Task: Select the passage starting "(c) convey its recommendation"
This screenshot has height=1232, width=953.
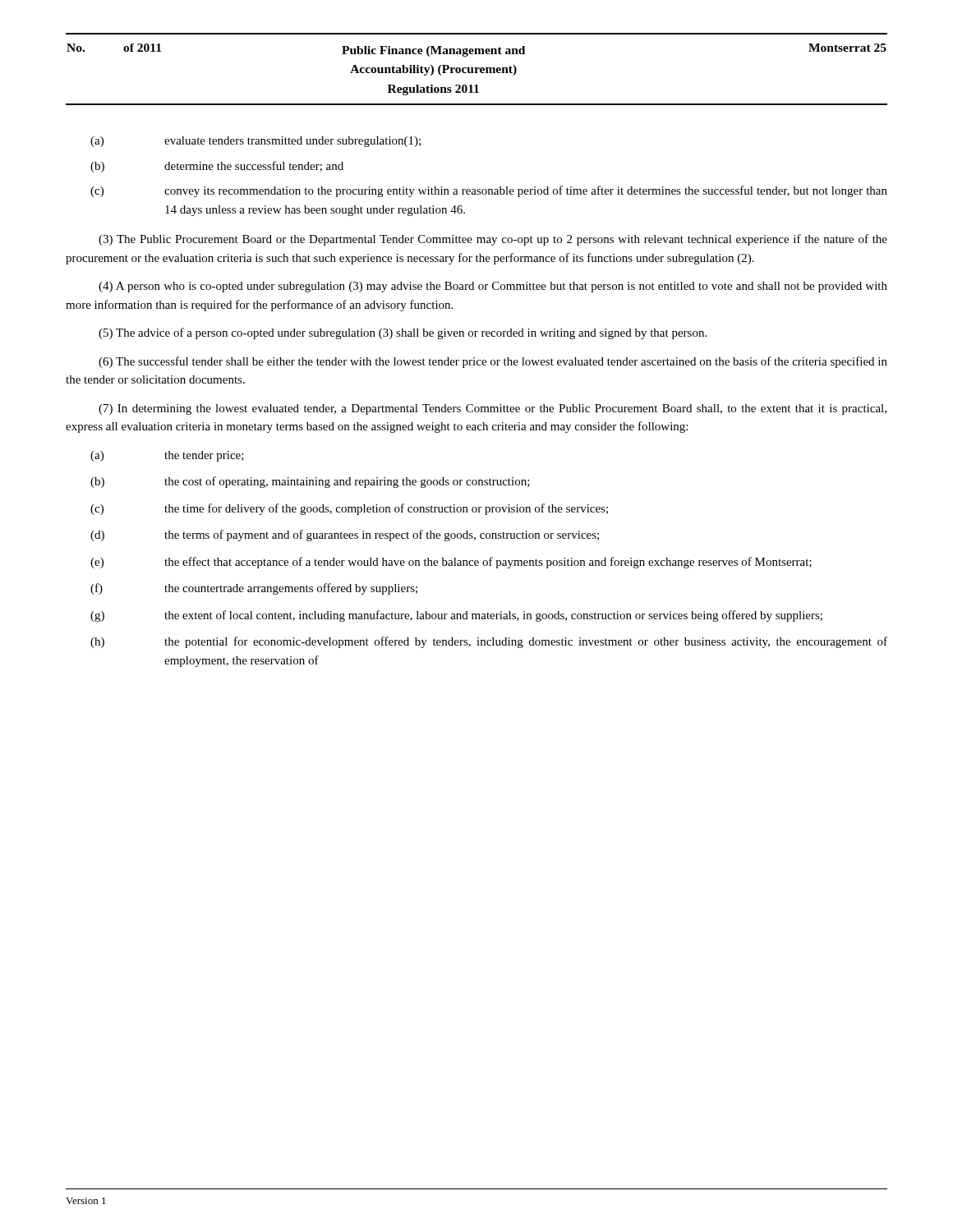Action: (x=476, y=200)
